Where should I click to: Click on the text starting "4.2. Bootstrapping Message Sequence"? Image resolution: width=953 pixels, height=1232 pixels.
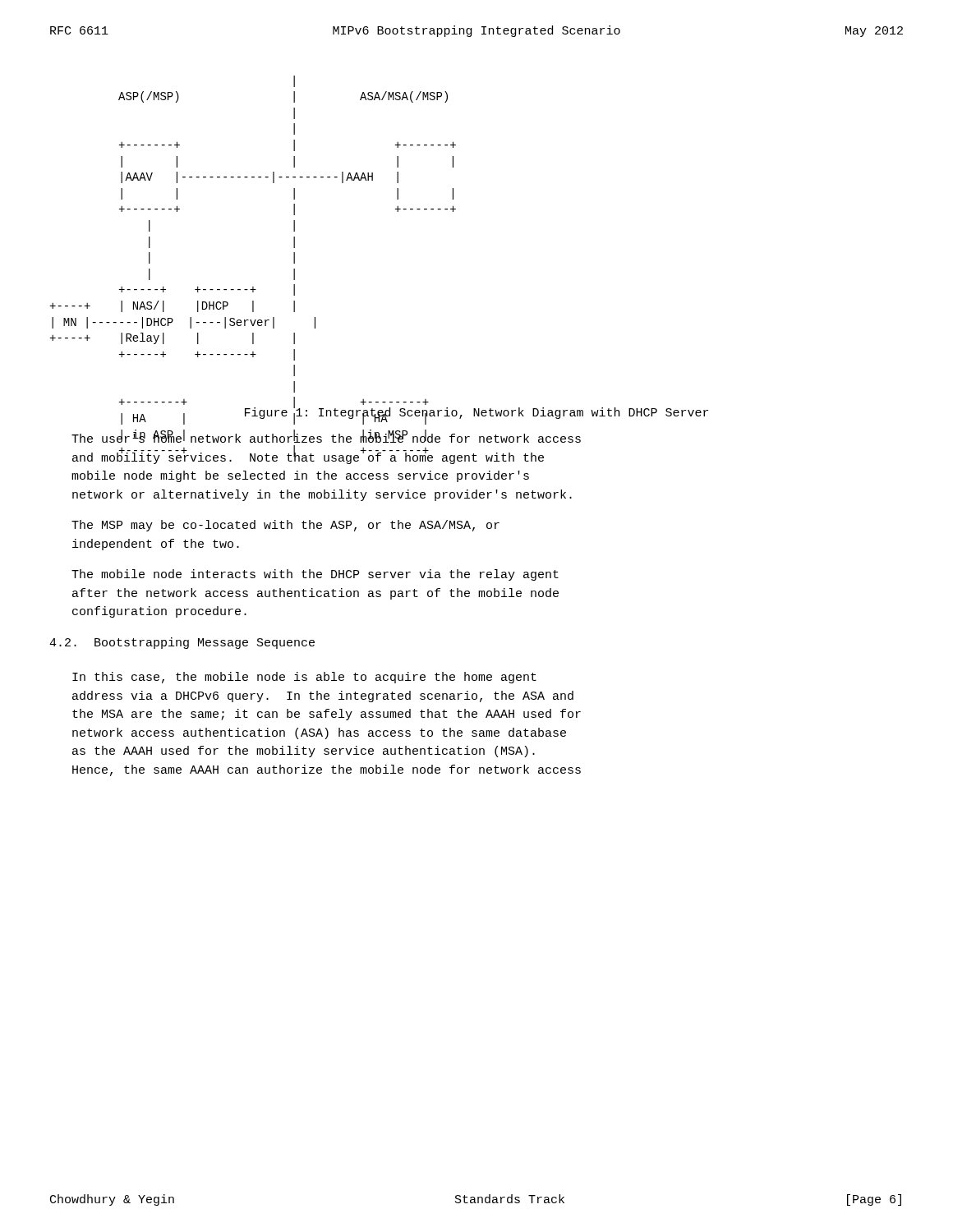coord(182,644)
